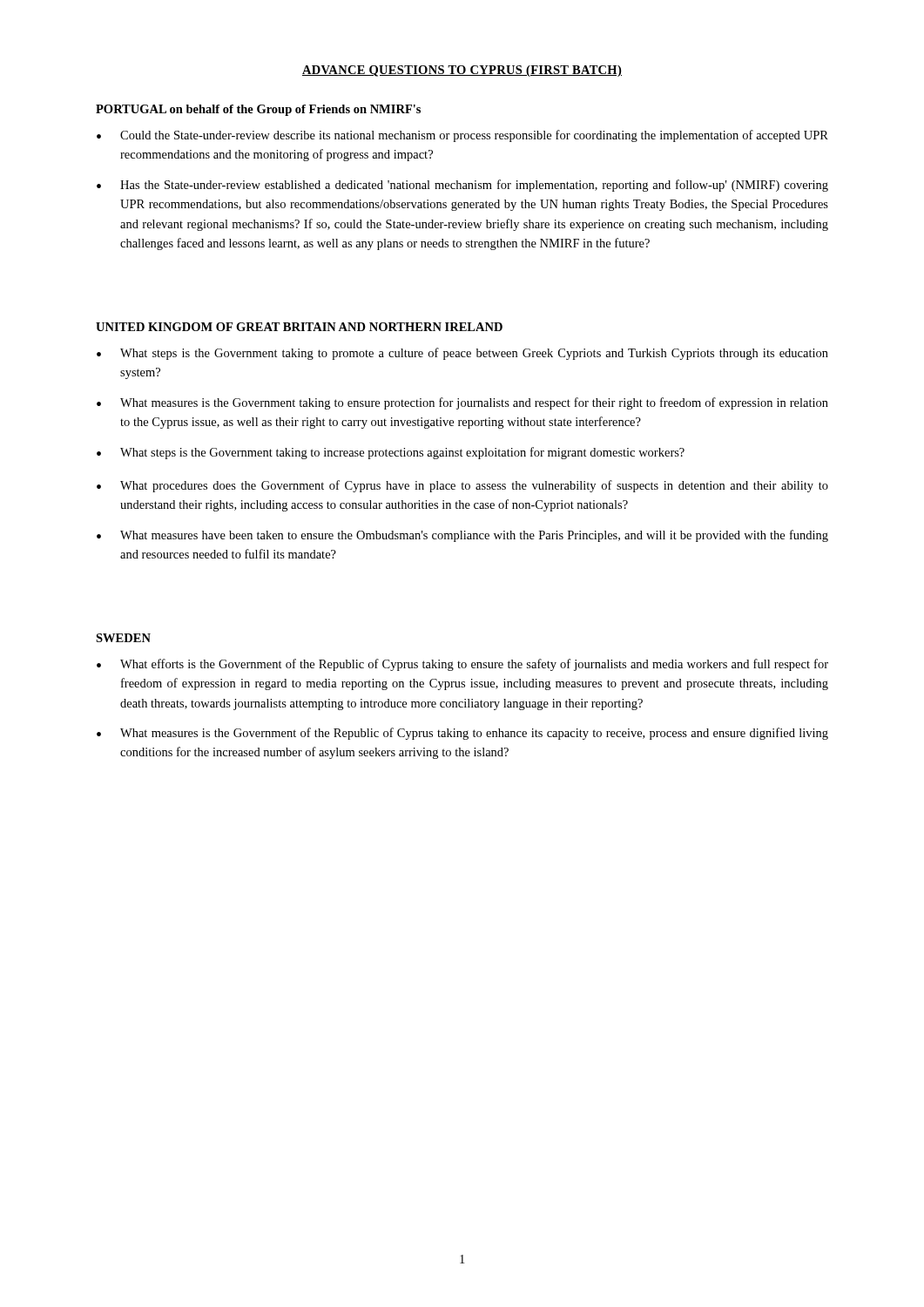924x1307 pixels.
Task: Point to the block beginning "• What efforts is the Government of the"
Action: [462, 683]
